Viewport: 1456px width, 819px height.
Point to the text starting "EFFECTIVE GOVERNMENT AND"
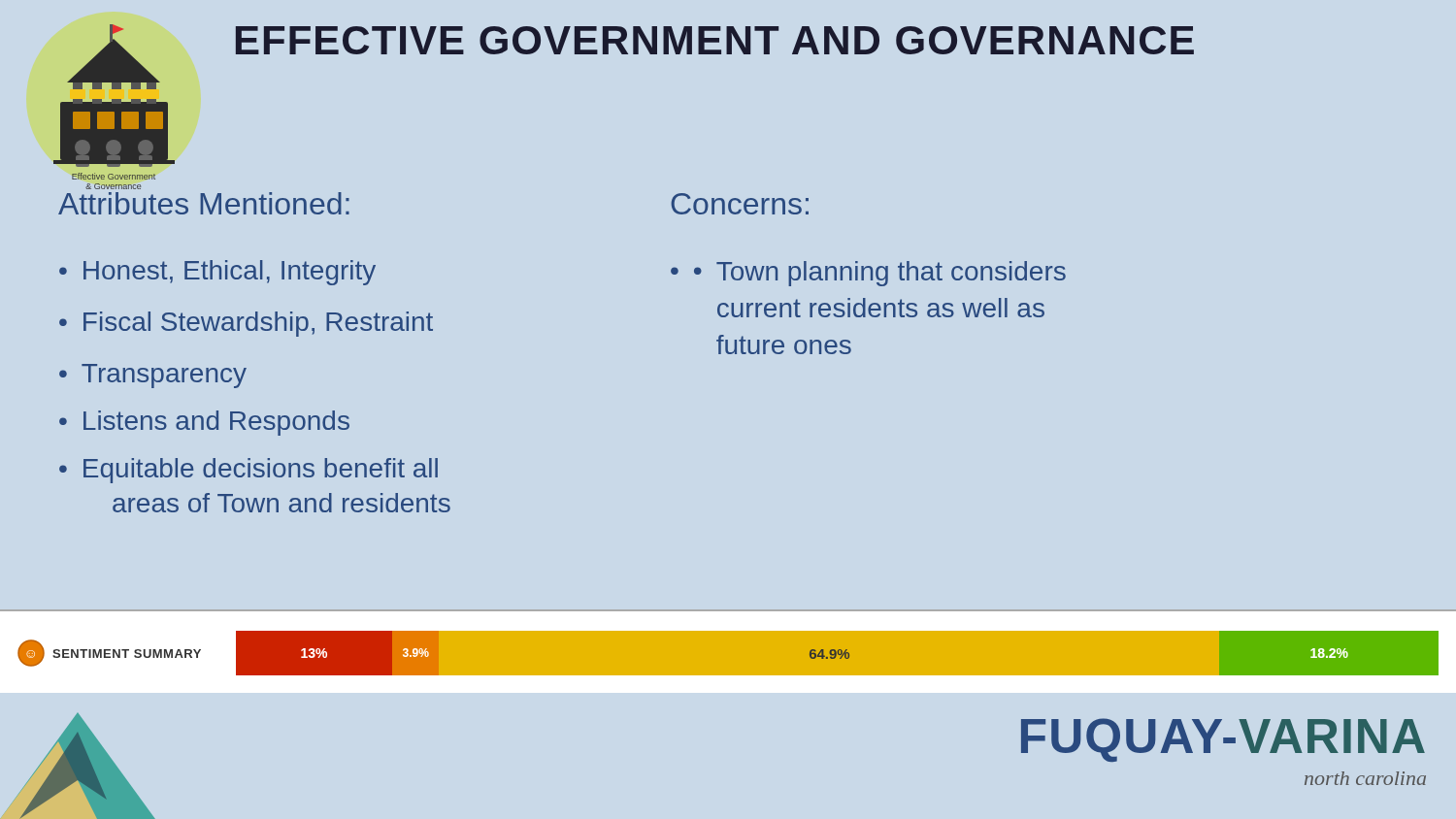pyautogui.click(x=715, y=40)
